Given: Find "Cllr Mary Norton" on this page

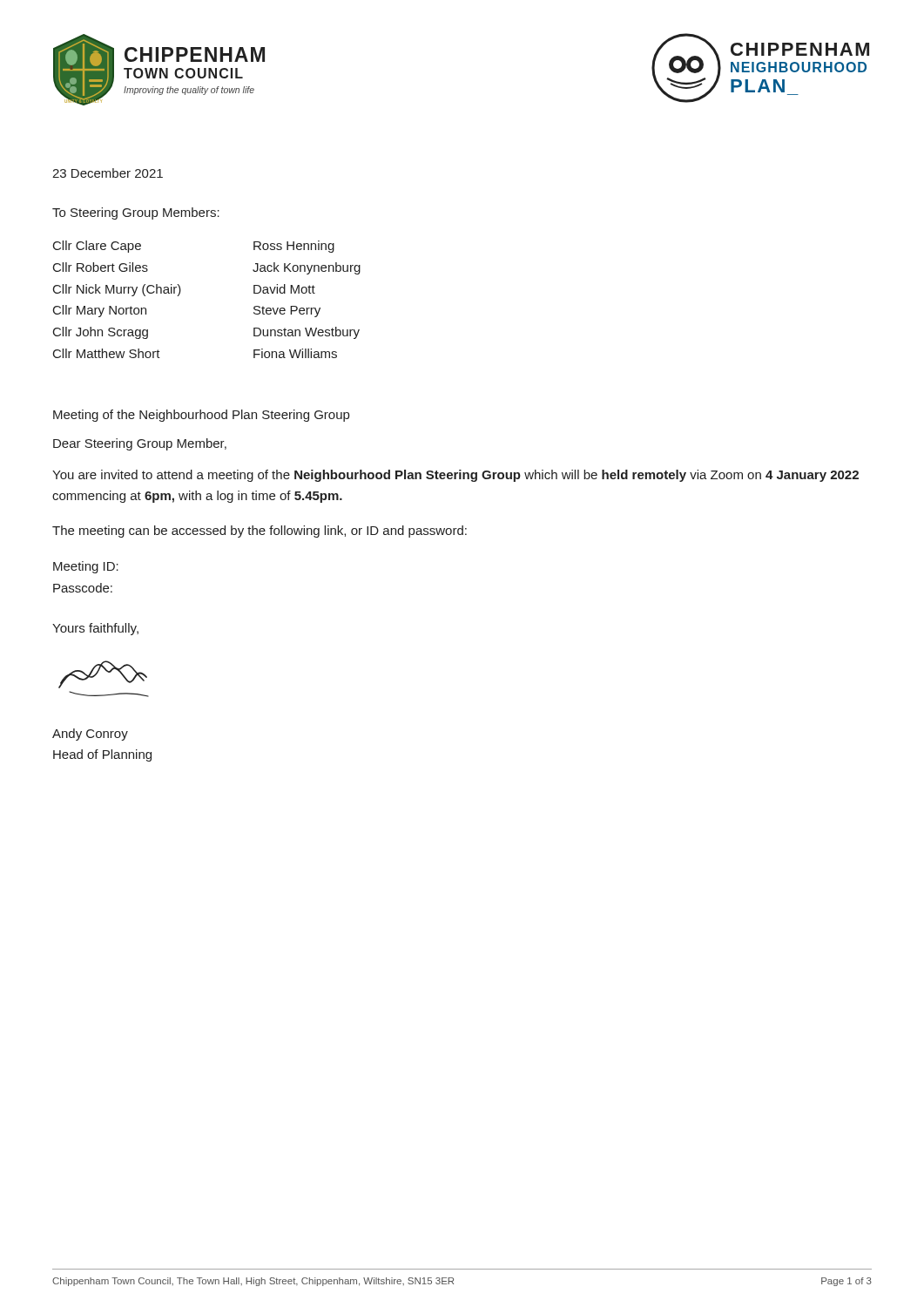Looking at the screenshot, I should coord(100,310).
